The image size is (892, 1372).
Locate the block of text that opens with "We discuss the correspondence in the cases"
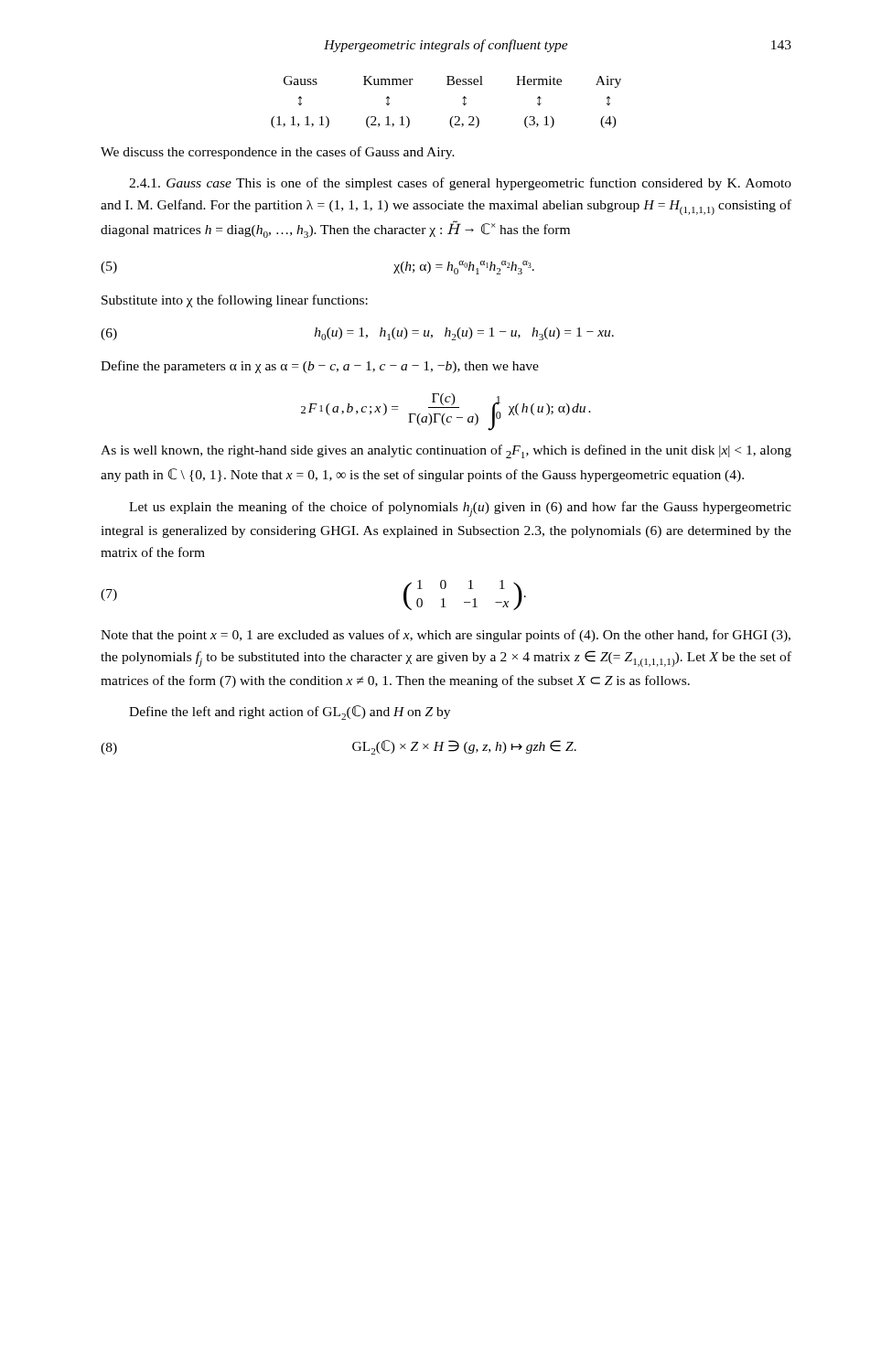pos(278,151)
